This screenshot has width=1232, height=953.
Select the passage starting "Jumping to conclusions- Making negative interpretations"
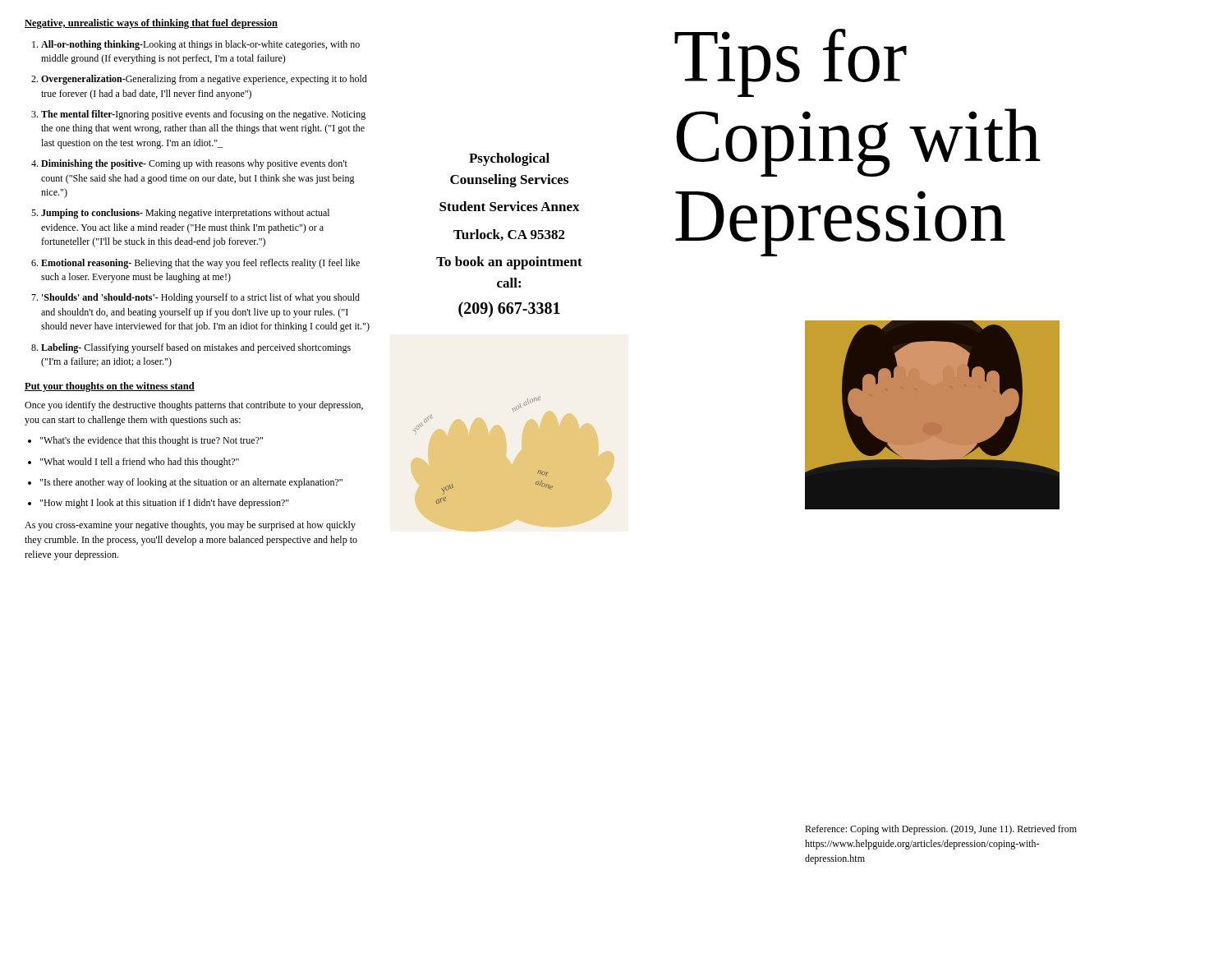click(x=205, y=228)
